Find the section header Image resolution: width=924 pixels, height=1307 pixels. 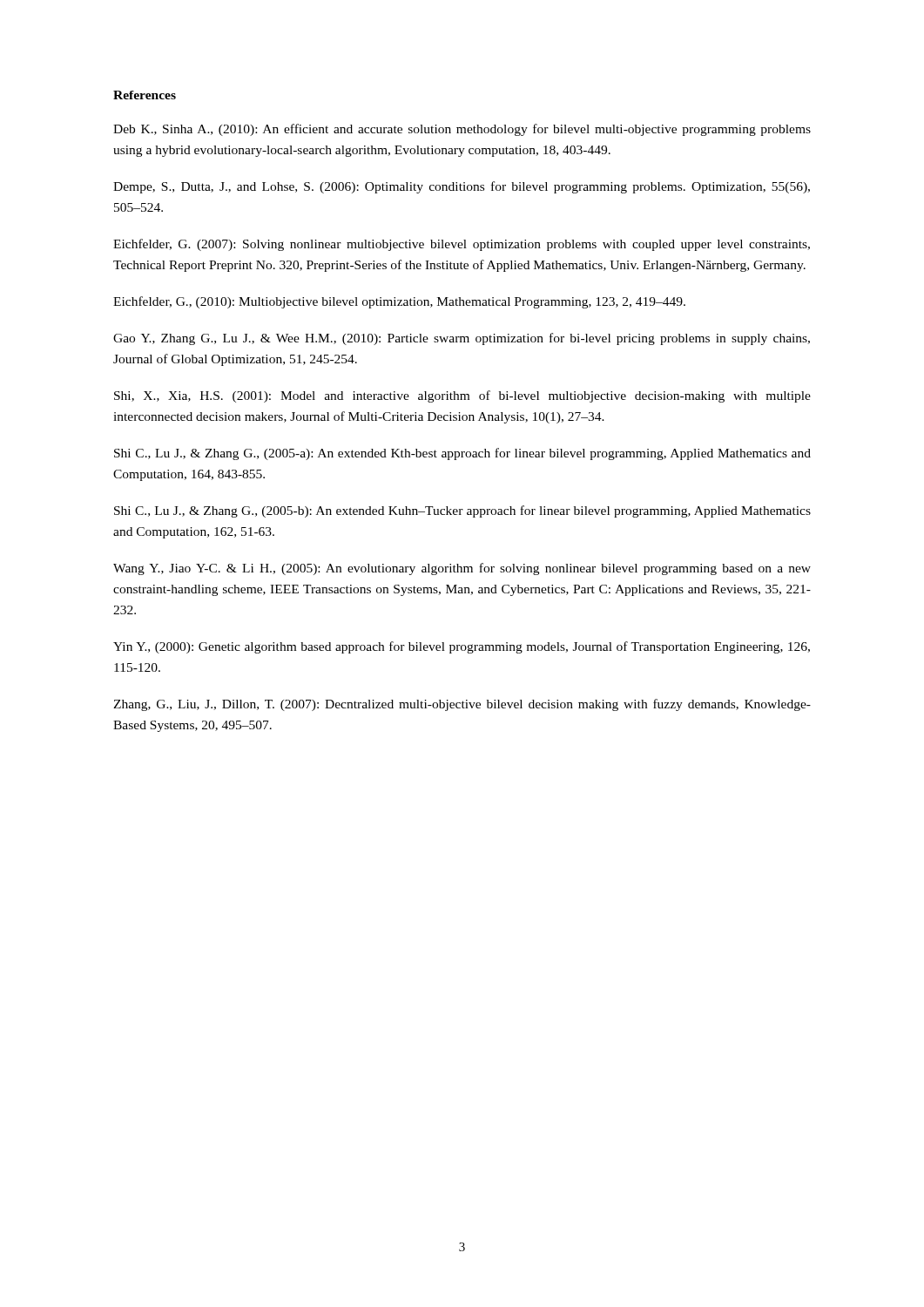[145, 95]
